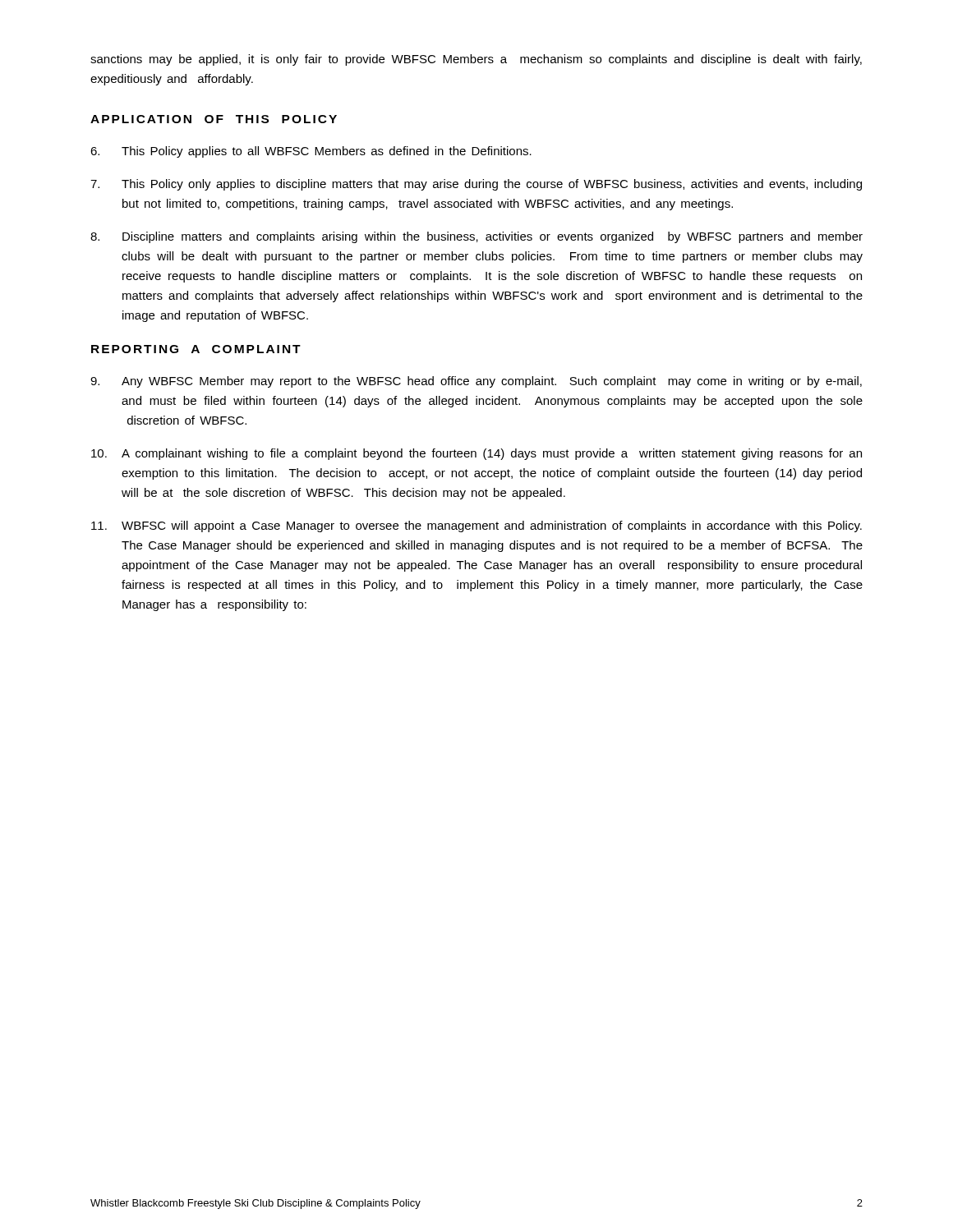This screenshot has height=1232, width=953.
Task: Find the text starting "10. A complainant wishing to"
Action: pos(476,473)
